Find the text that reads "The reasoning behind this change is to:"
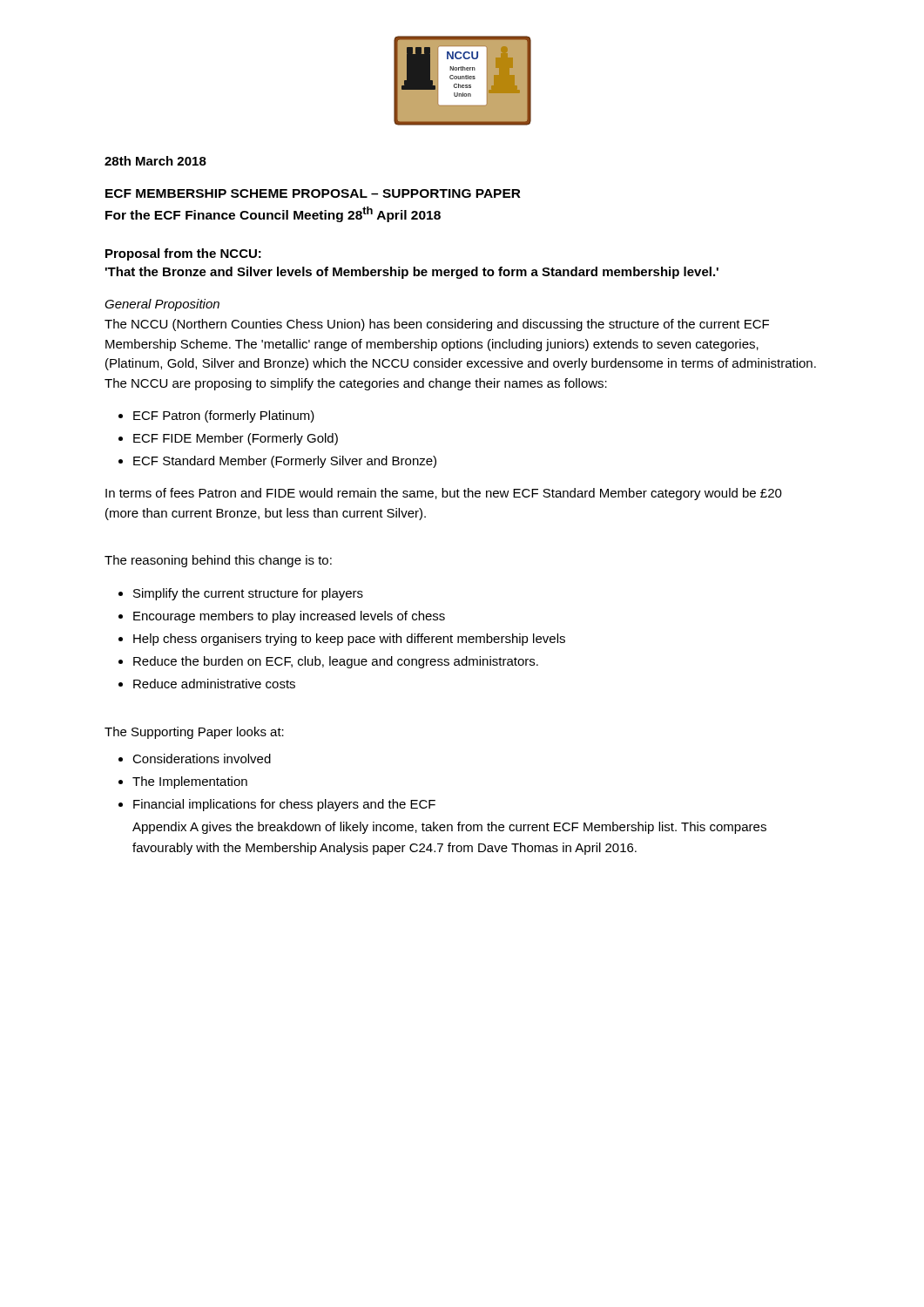This screenshot has height=1307, width=924. [219, 560]
